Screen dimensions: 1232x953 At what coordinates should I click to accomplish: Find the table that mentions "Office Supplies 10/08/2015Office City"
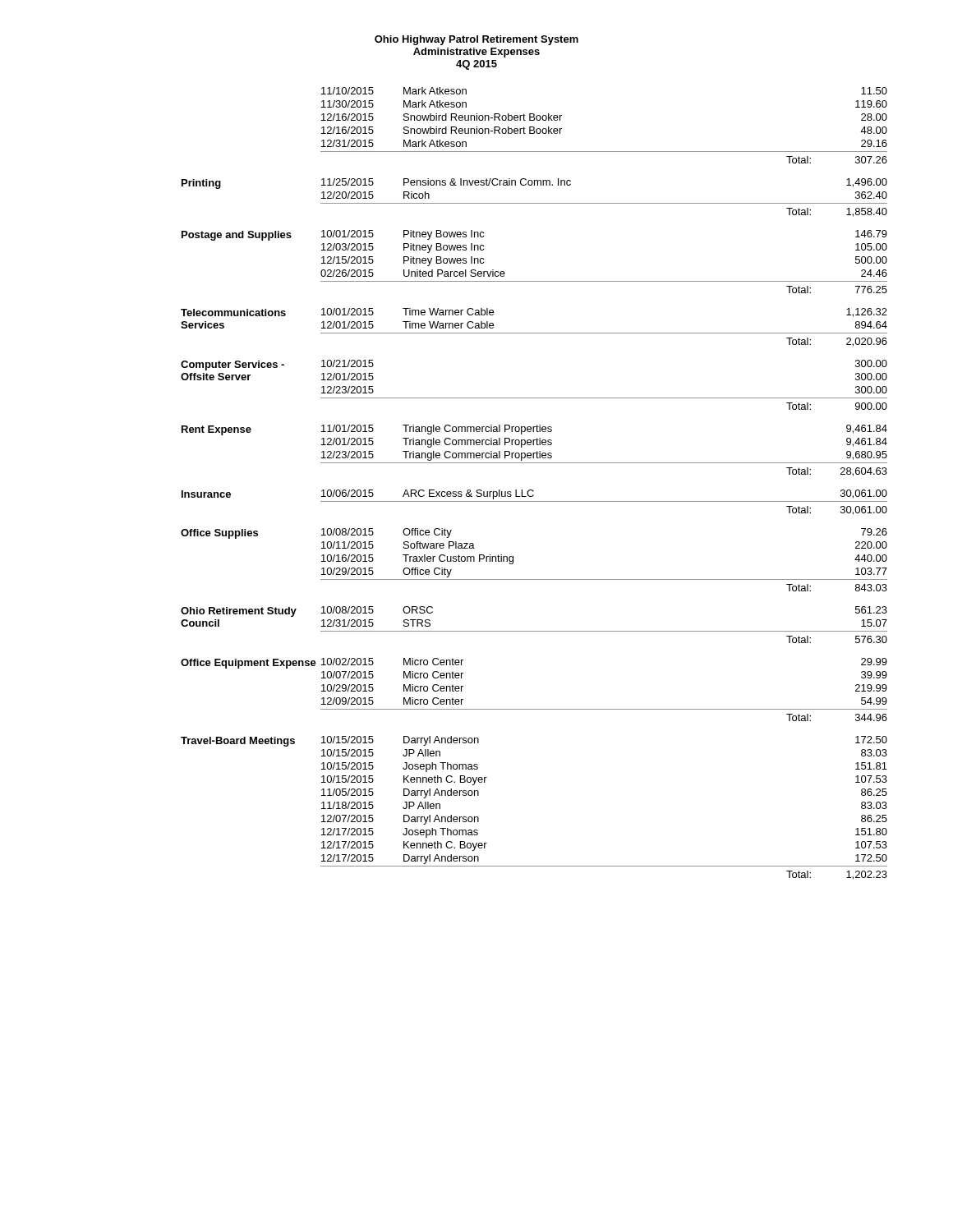click(534, 562)
